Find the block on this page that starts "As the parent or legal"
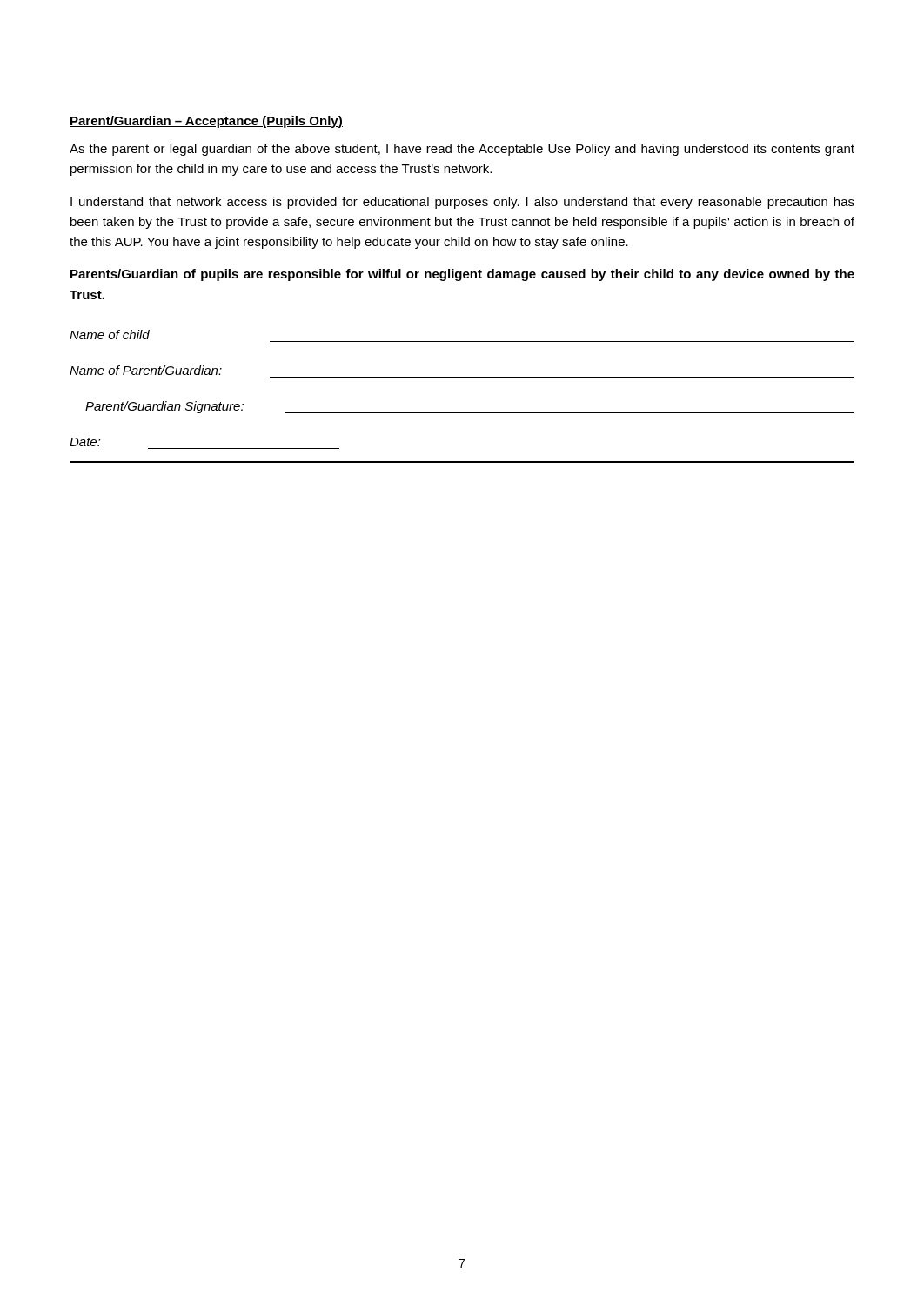 (x=462, y=158)
